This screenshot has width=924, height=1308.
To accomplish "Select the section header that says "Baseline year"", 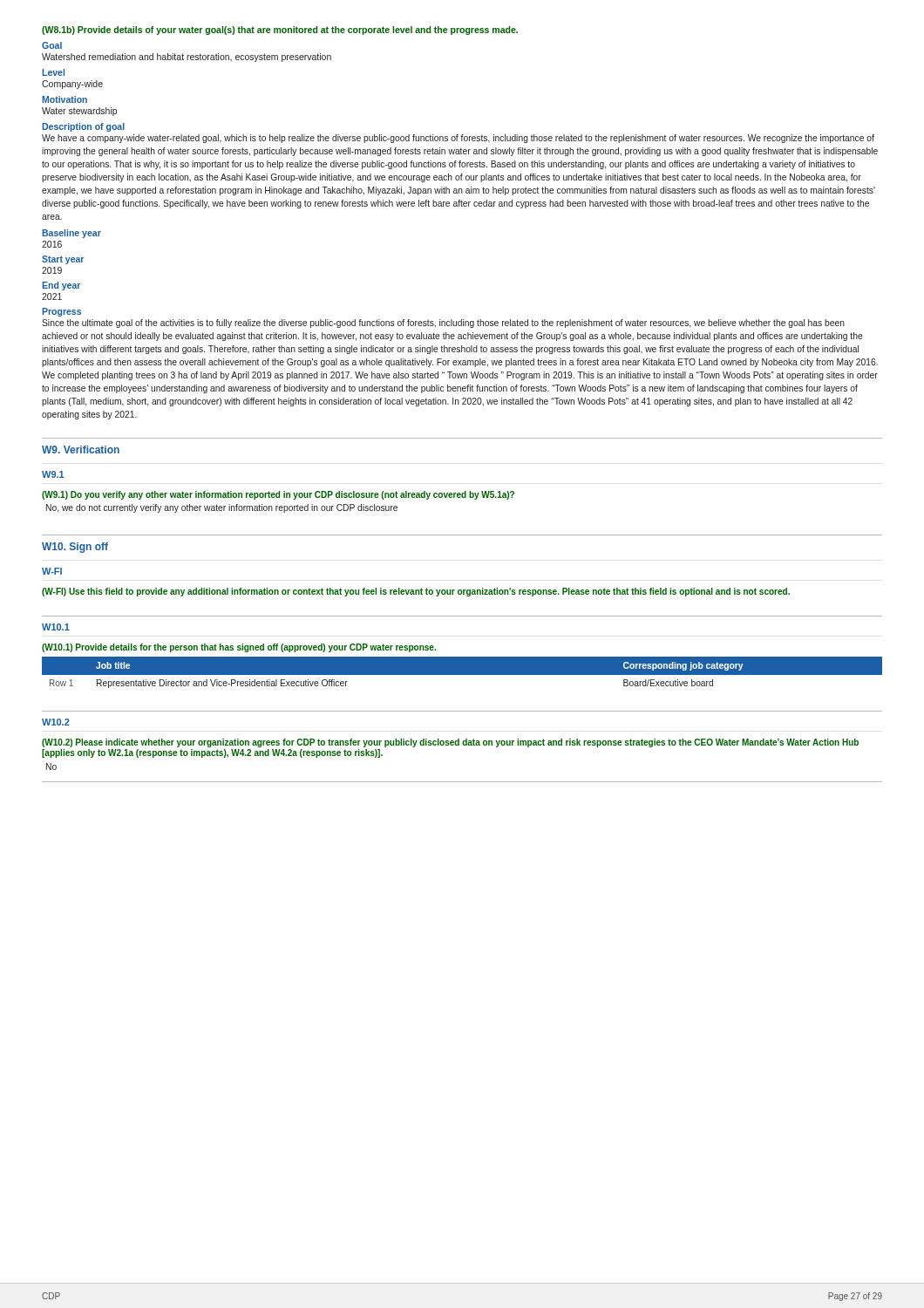I will click(71, 233).
